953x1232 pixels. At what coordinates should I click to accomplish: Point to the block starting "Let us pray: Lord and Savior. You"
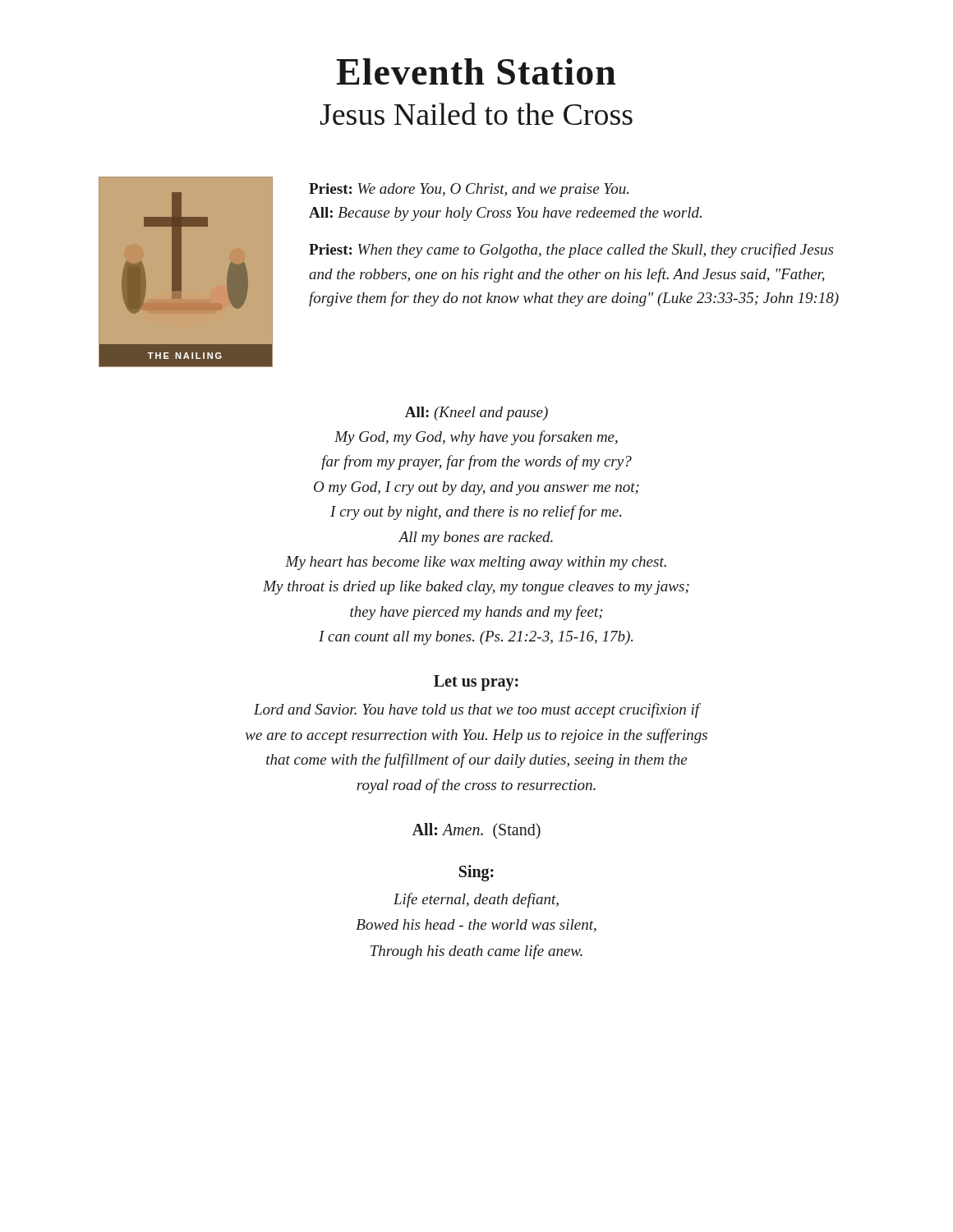pos(476,735)
